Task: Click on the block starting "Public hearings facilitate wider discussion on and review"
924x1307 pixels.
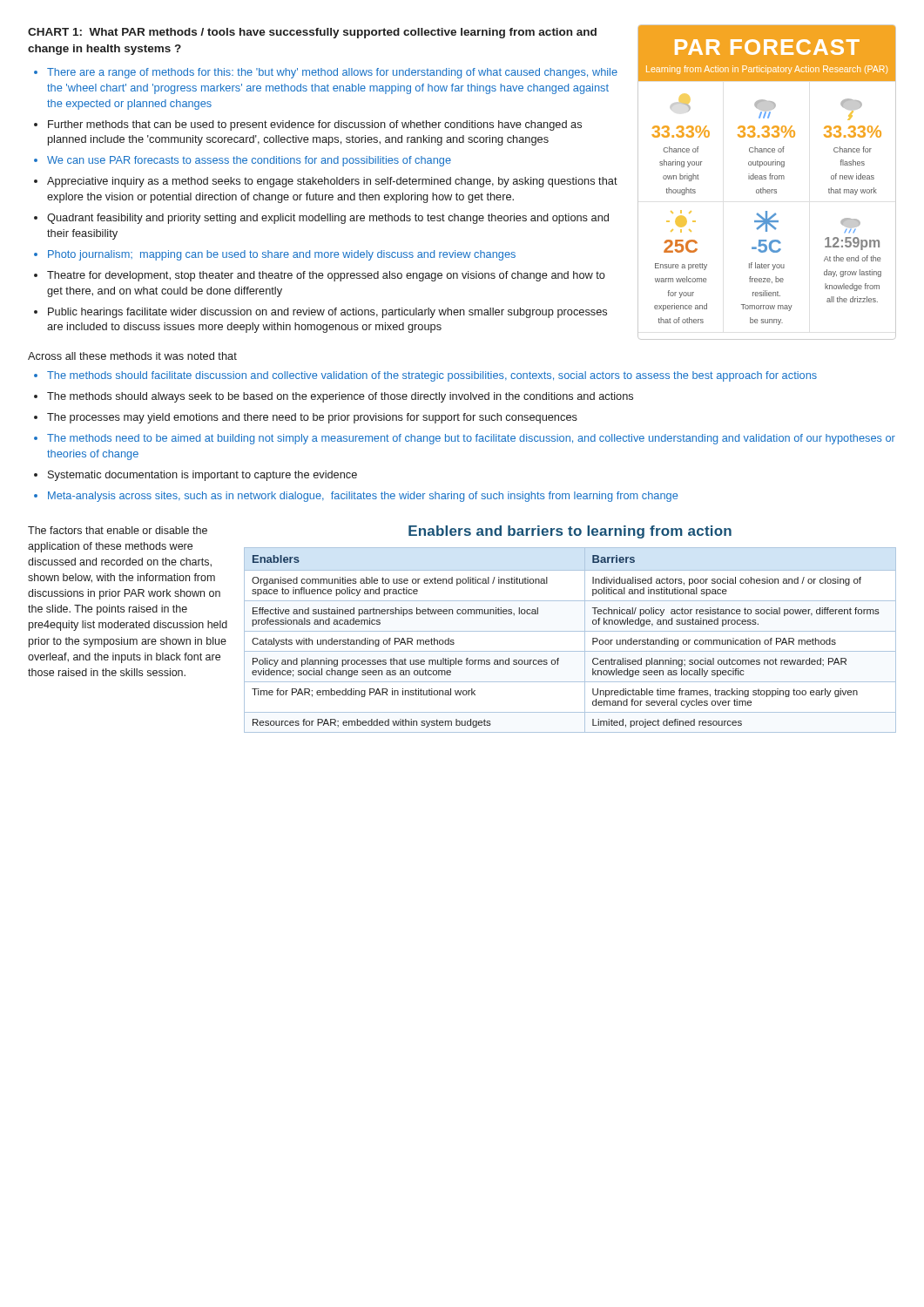Action: point(327,319)
